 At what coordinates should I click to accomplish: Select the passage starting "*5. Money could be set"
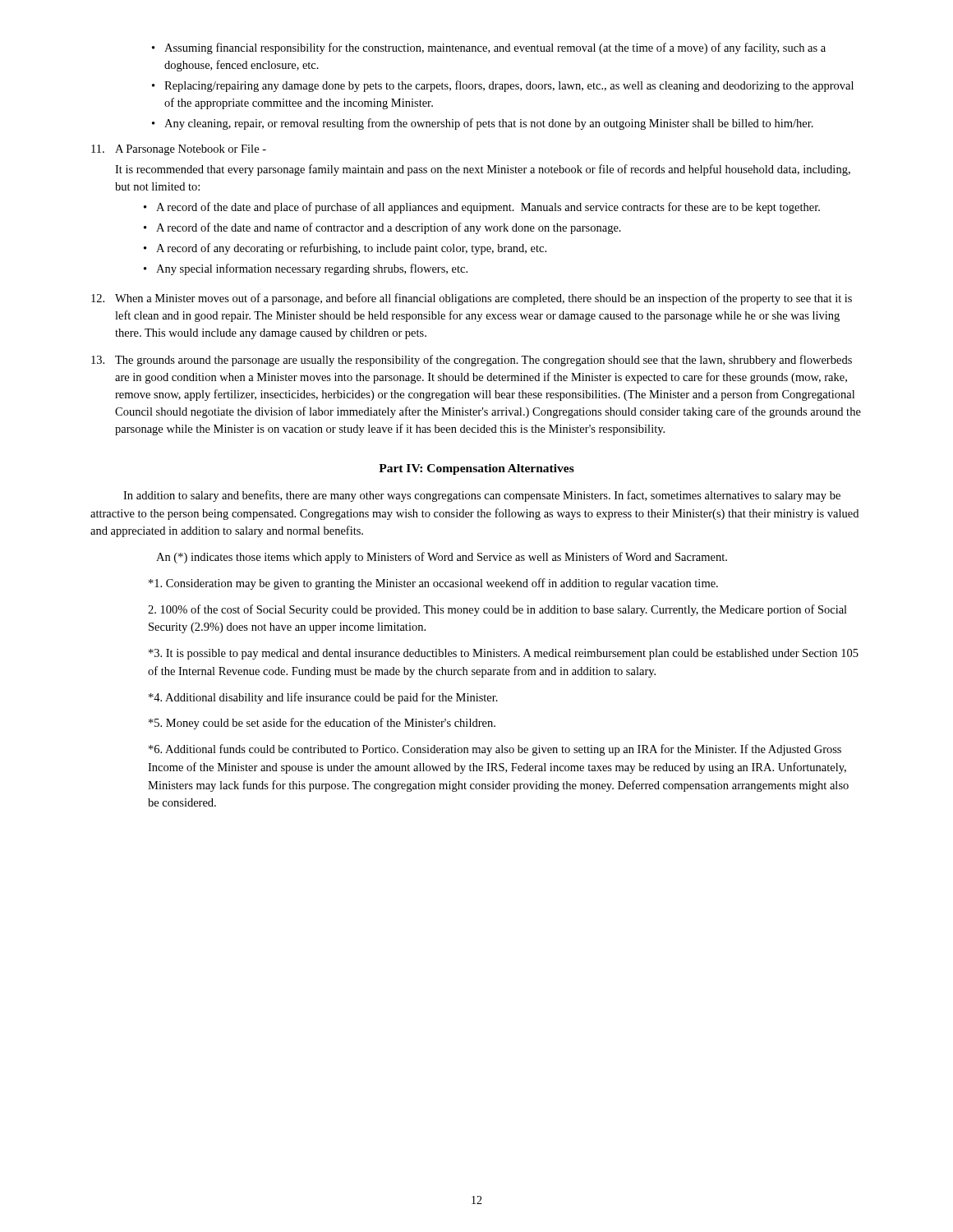click(x=322, y=723)
